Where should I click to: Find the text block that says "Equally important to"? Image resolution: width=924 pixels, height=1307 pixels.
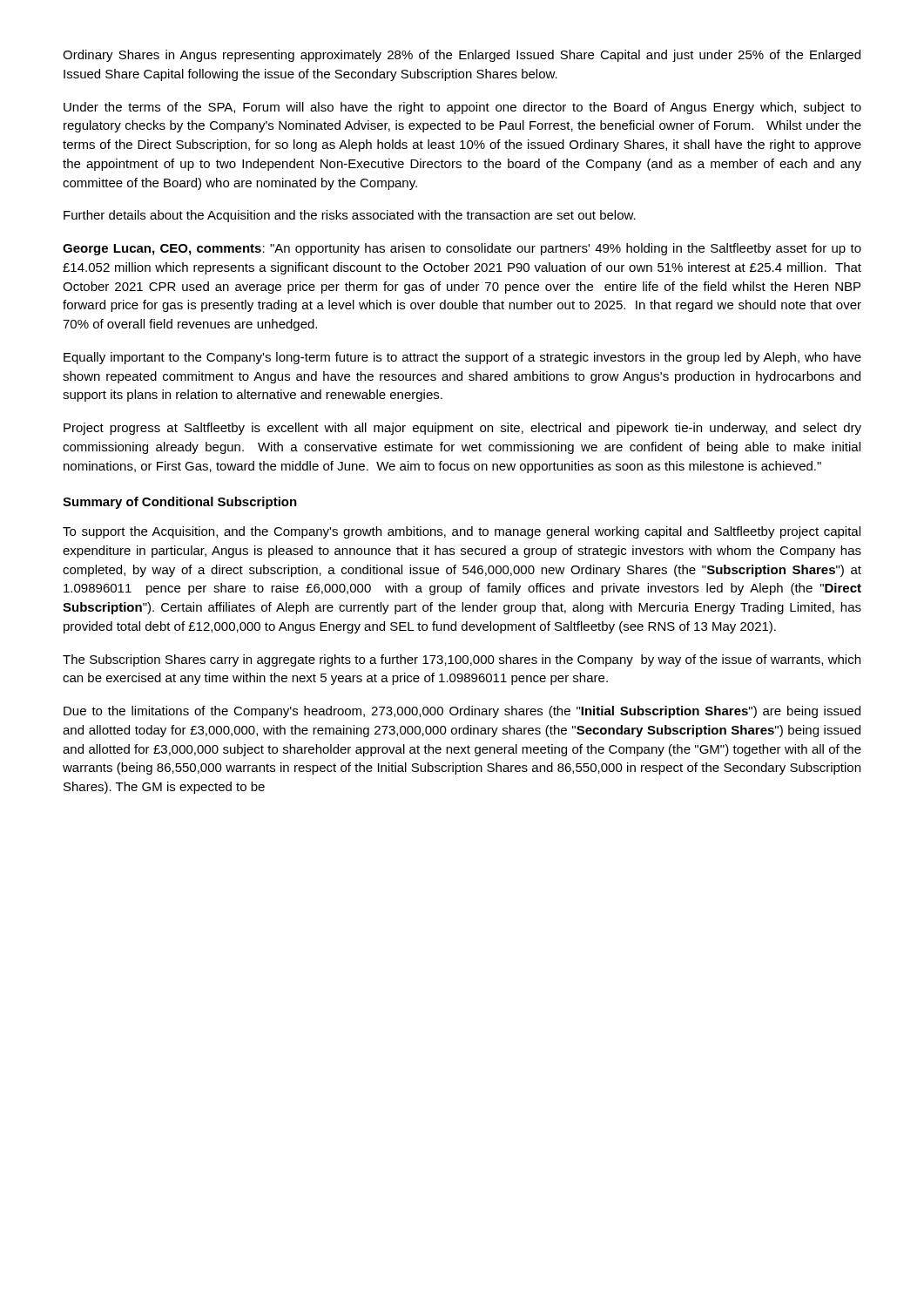point(462,376)
